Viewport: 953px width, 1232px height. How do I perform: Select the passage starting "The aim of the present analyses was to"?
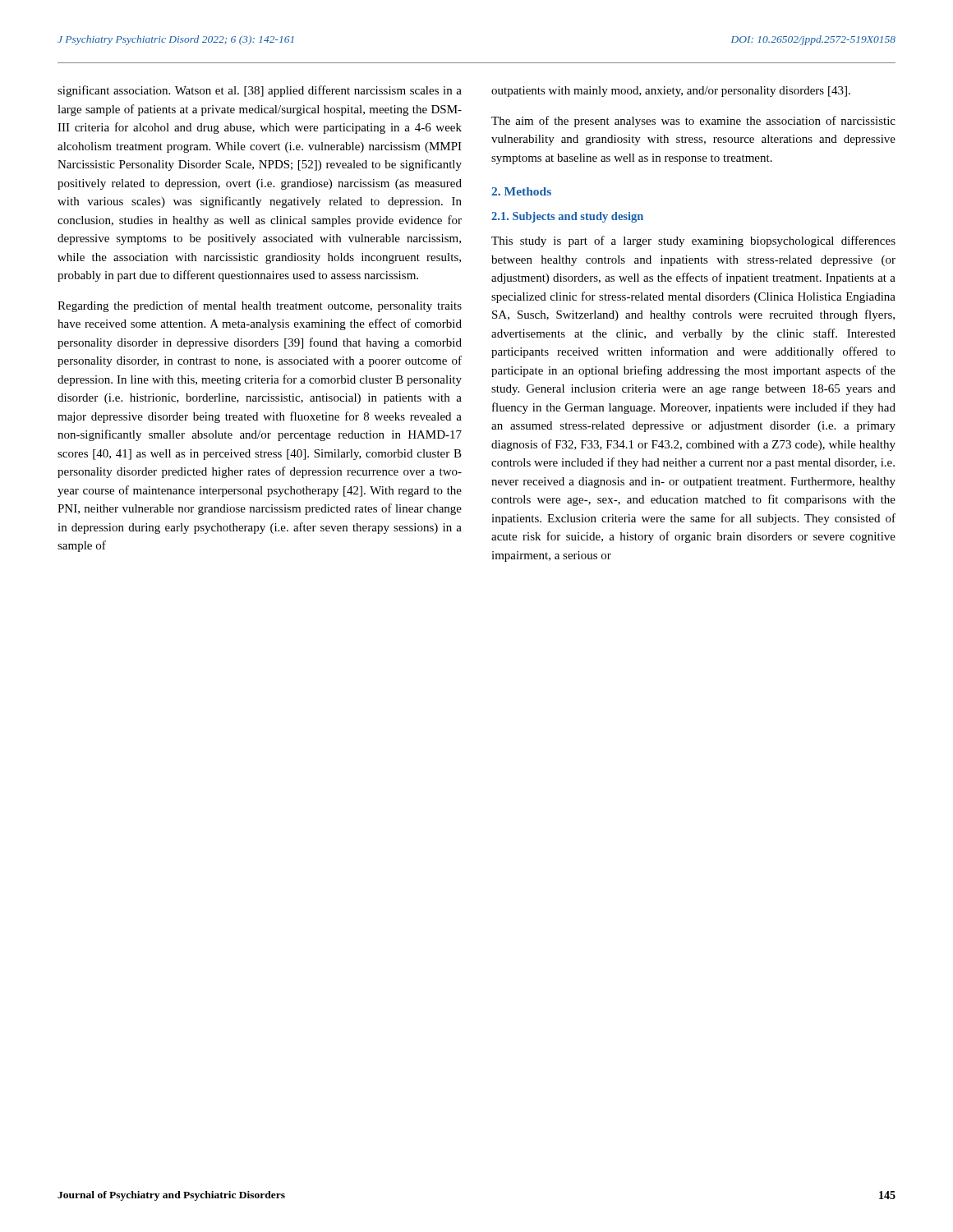pyautogui.click(x=693, y=139)
